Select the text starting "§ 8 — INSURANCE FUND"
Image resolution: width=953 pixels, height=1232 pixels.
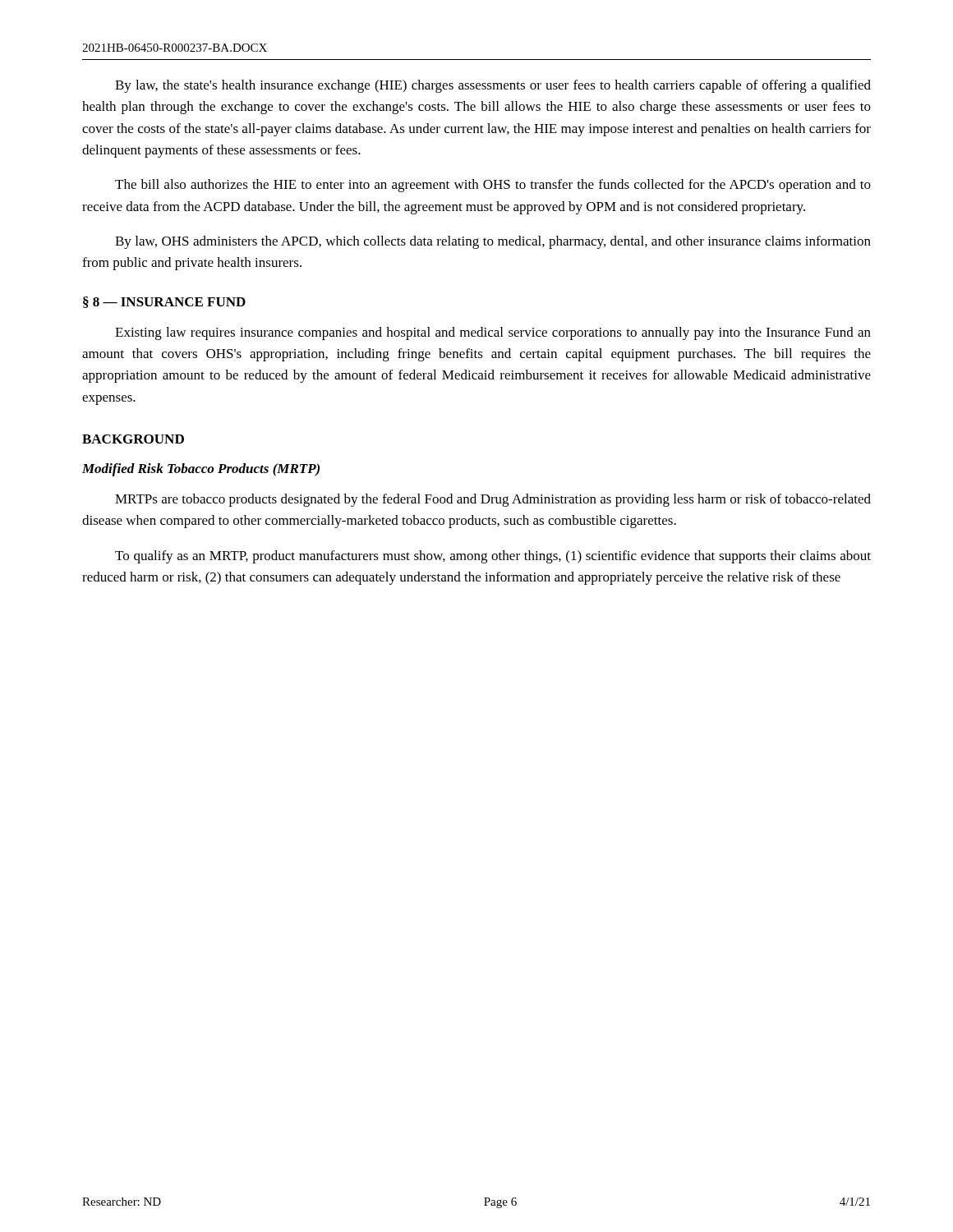coord(164,302)
